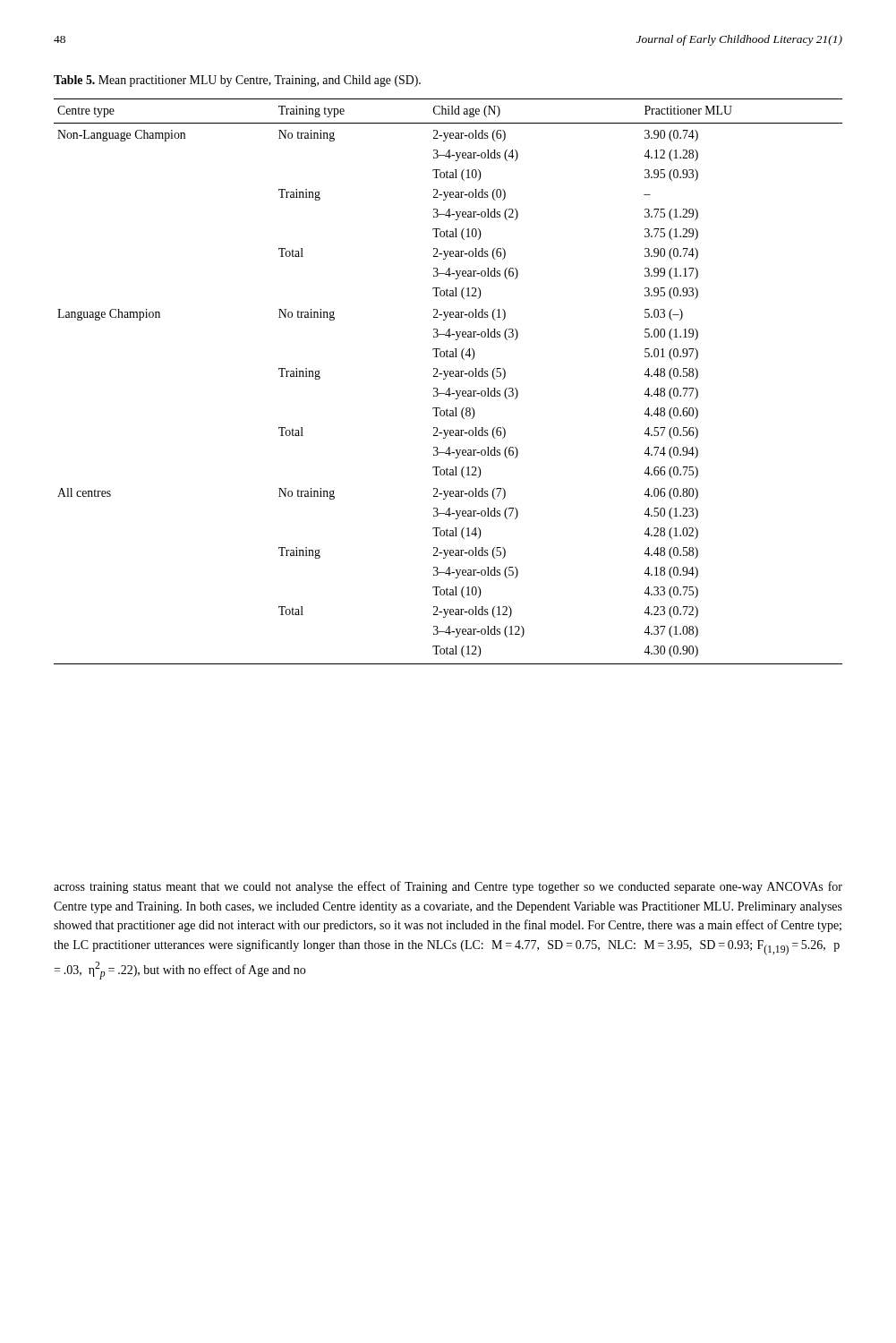Click on the text block starting "Table 5. Mean practitioner"
Viewport: 896px width, 1343px height.
pyautogui.click(x=237, y=80)
